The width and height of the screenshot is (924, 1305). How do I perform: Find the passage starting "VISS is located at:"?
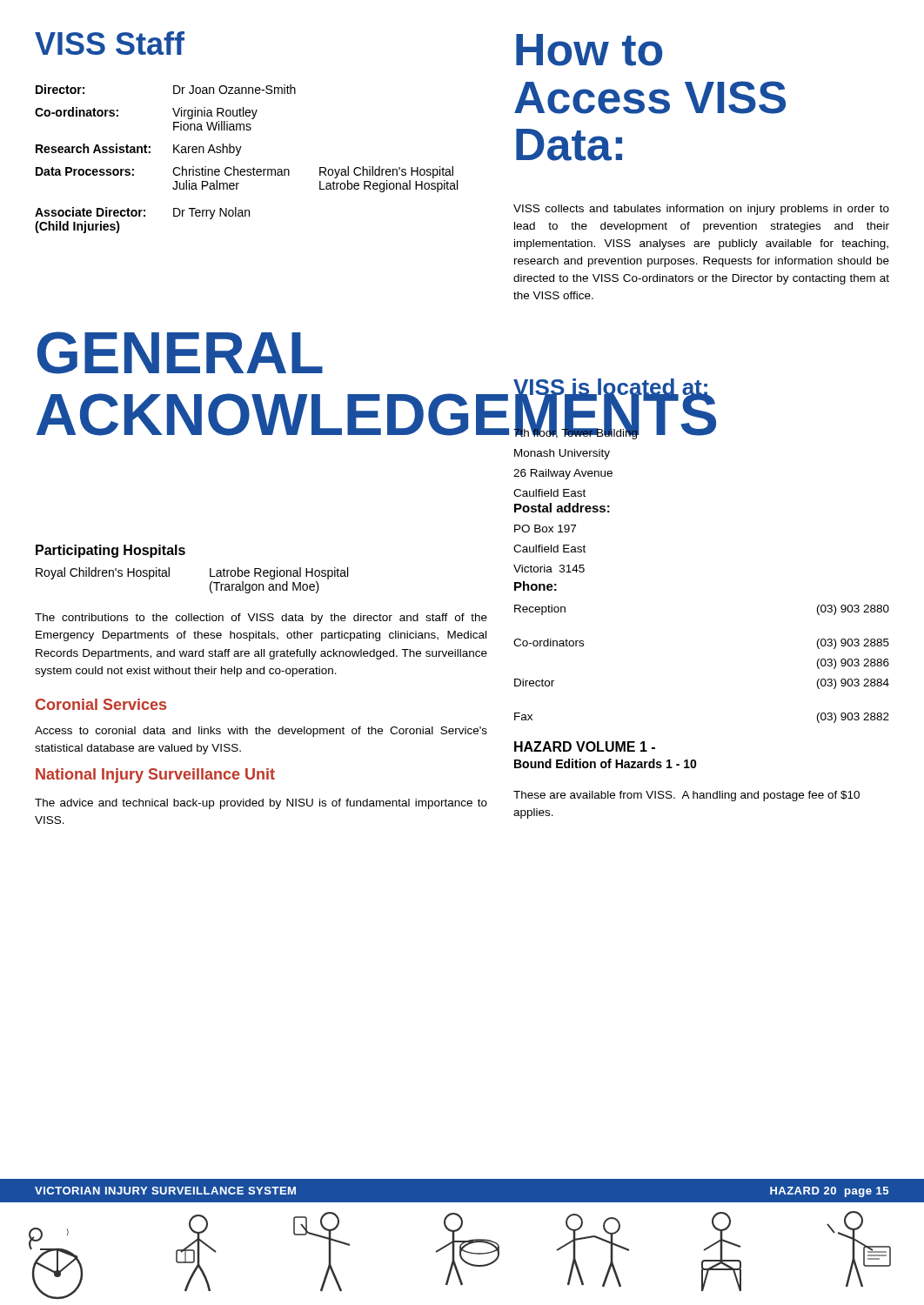click(611, 387)
